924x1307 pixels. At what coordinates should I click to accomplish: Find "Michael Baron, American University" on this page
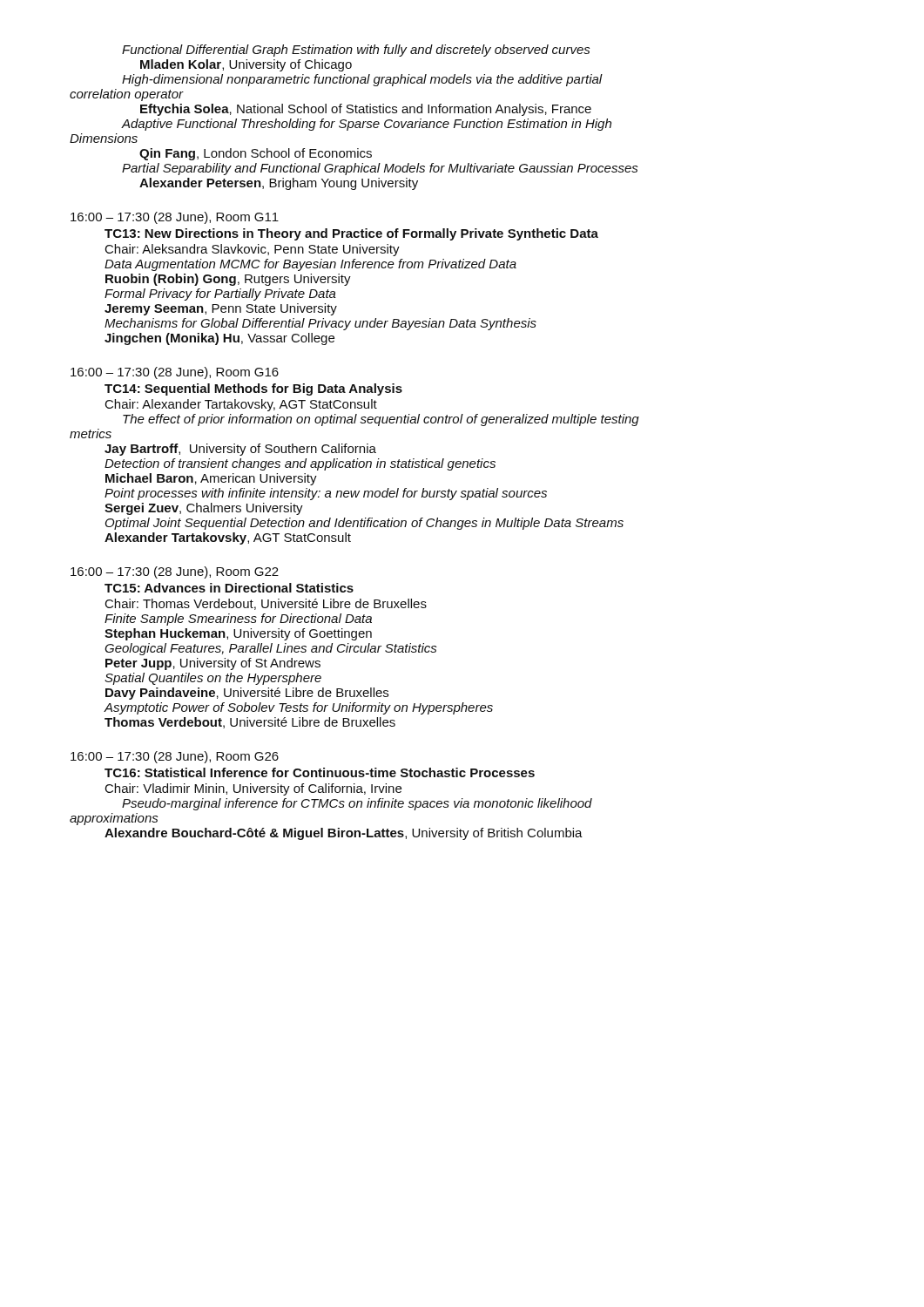[479, 478]
